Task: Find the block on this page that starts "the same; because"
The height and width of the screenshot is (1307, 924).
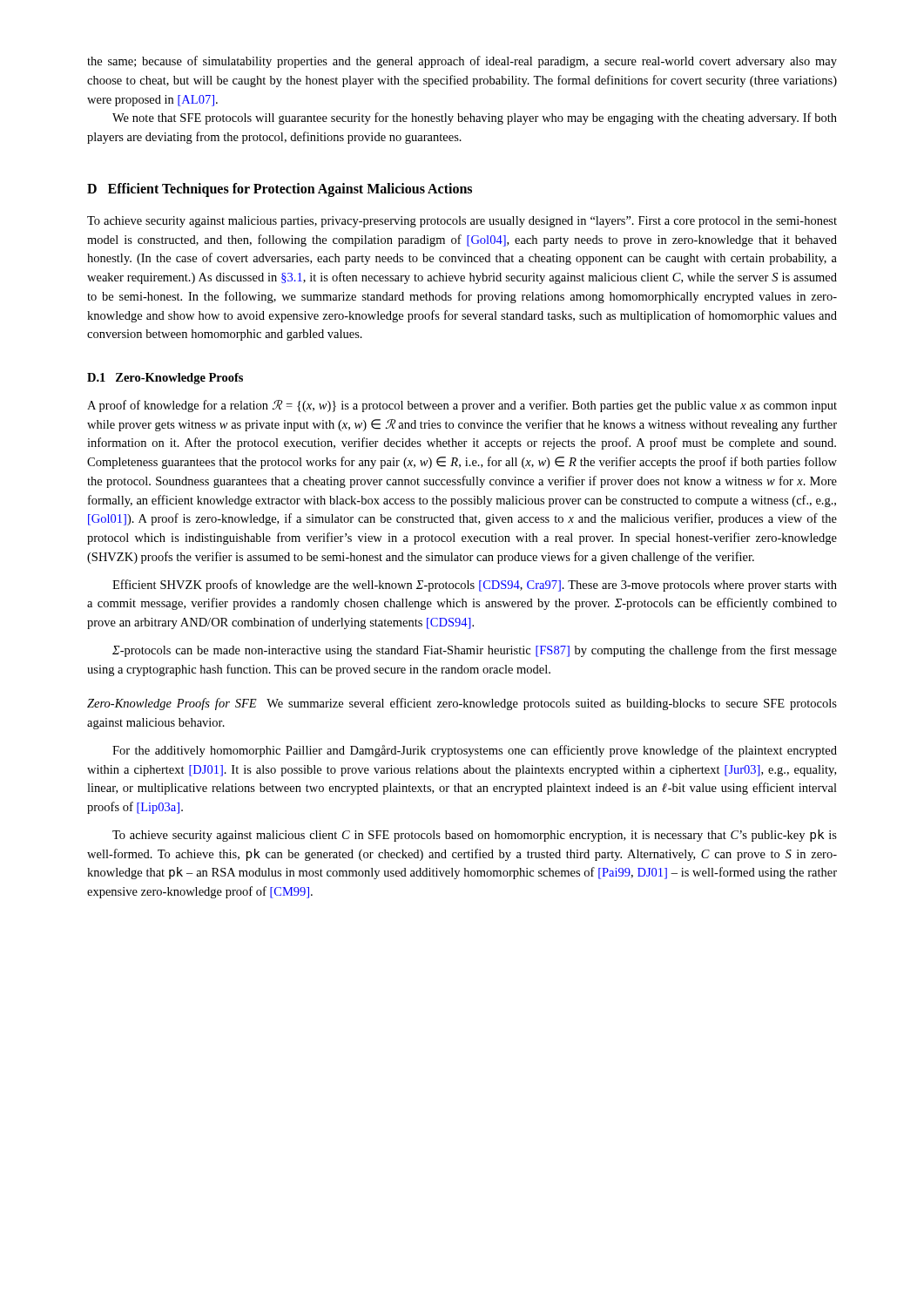Action: 462,81
